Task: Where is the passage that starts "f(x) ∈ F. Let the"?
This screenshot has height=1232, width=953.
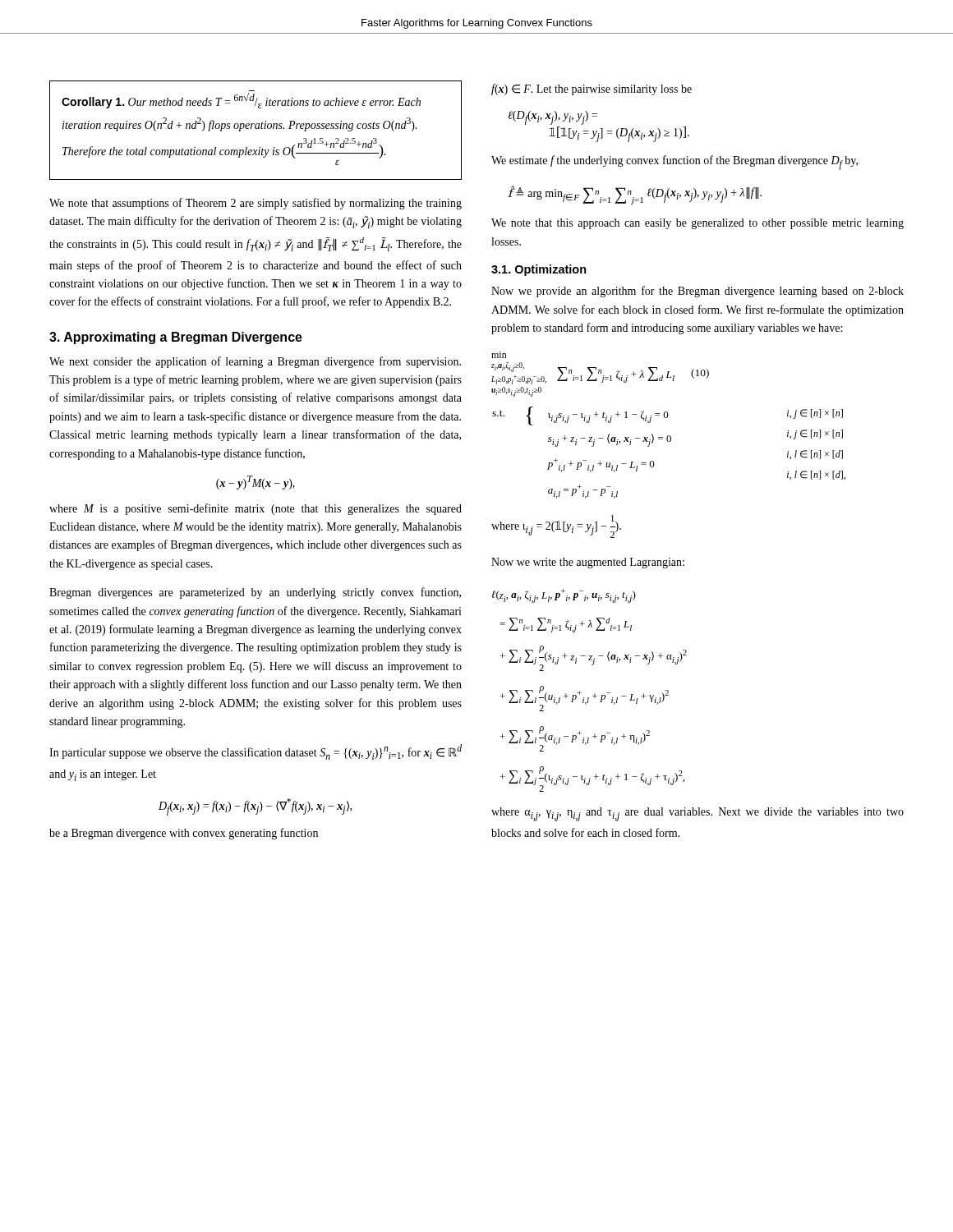Action: tap(592, 89)
